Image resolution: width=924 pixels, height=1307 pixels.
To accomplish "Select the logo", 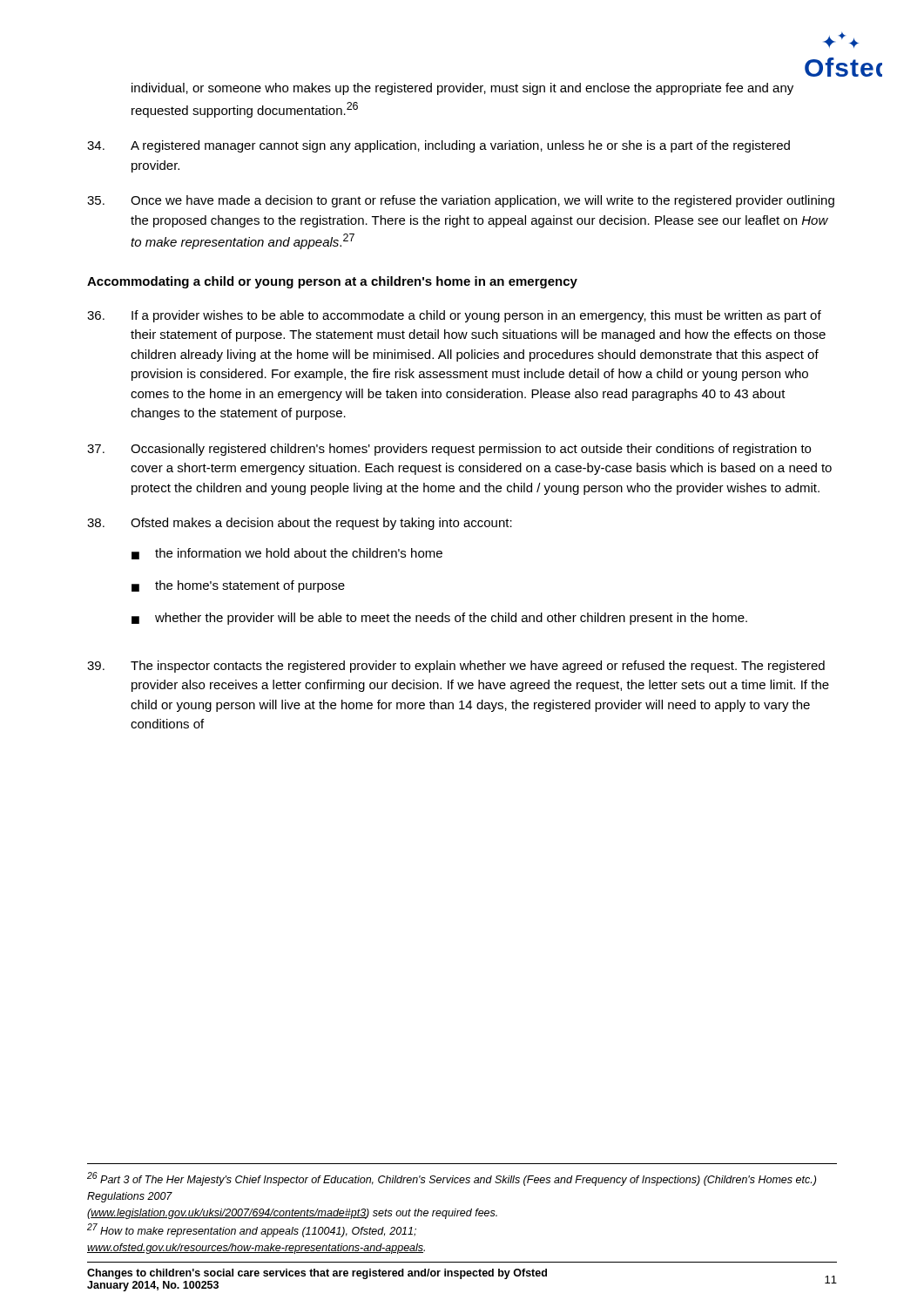I will (843, 55).
